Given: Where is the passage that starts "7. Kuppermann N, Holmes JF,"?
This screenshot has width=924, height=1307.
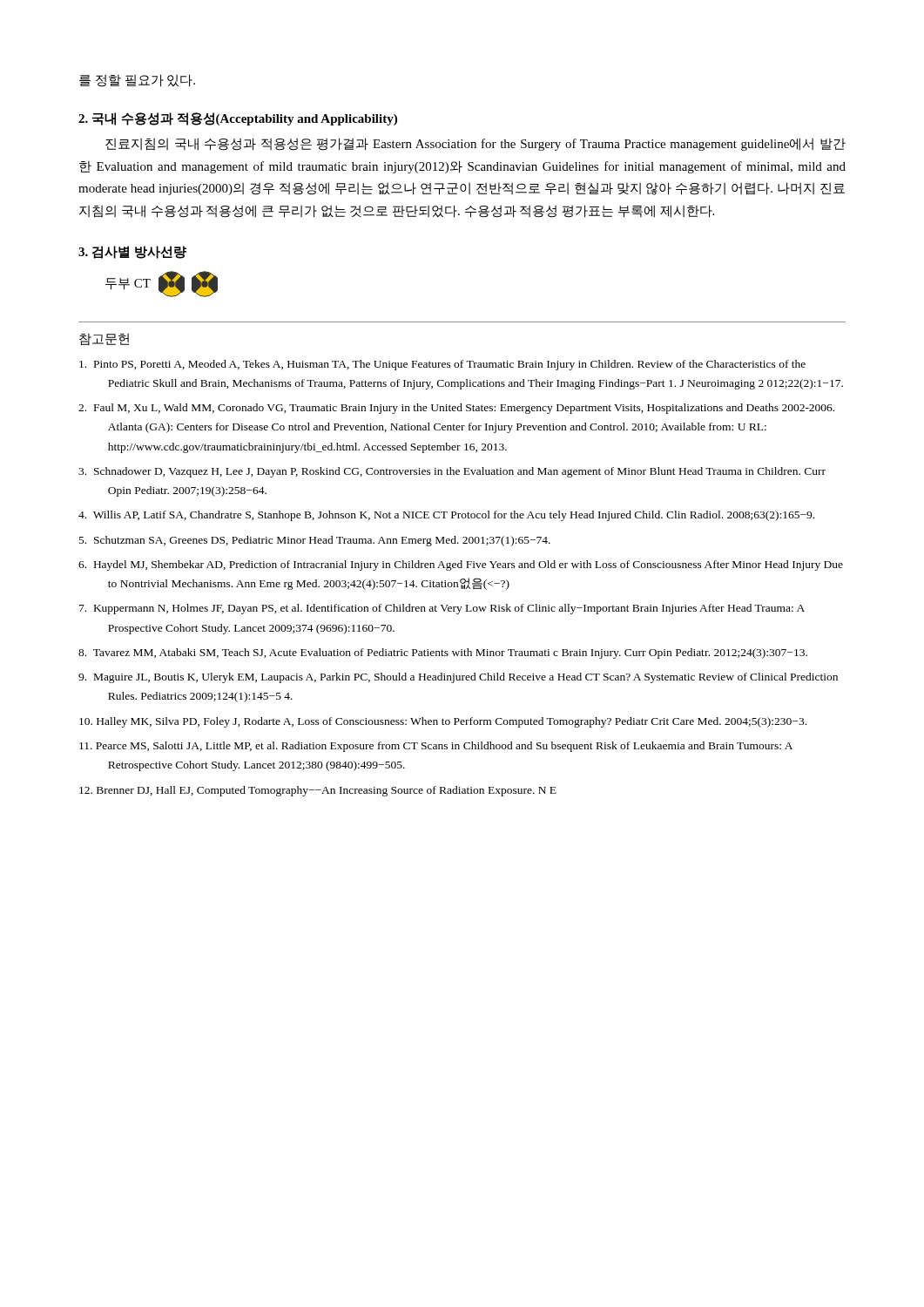Looking at the screenshot, I should click(441, 618).
